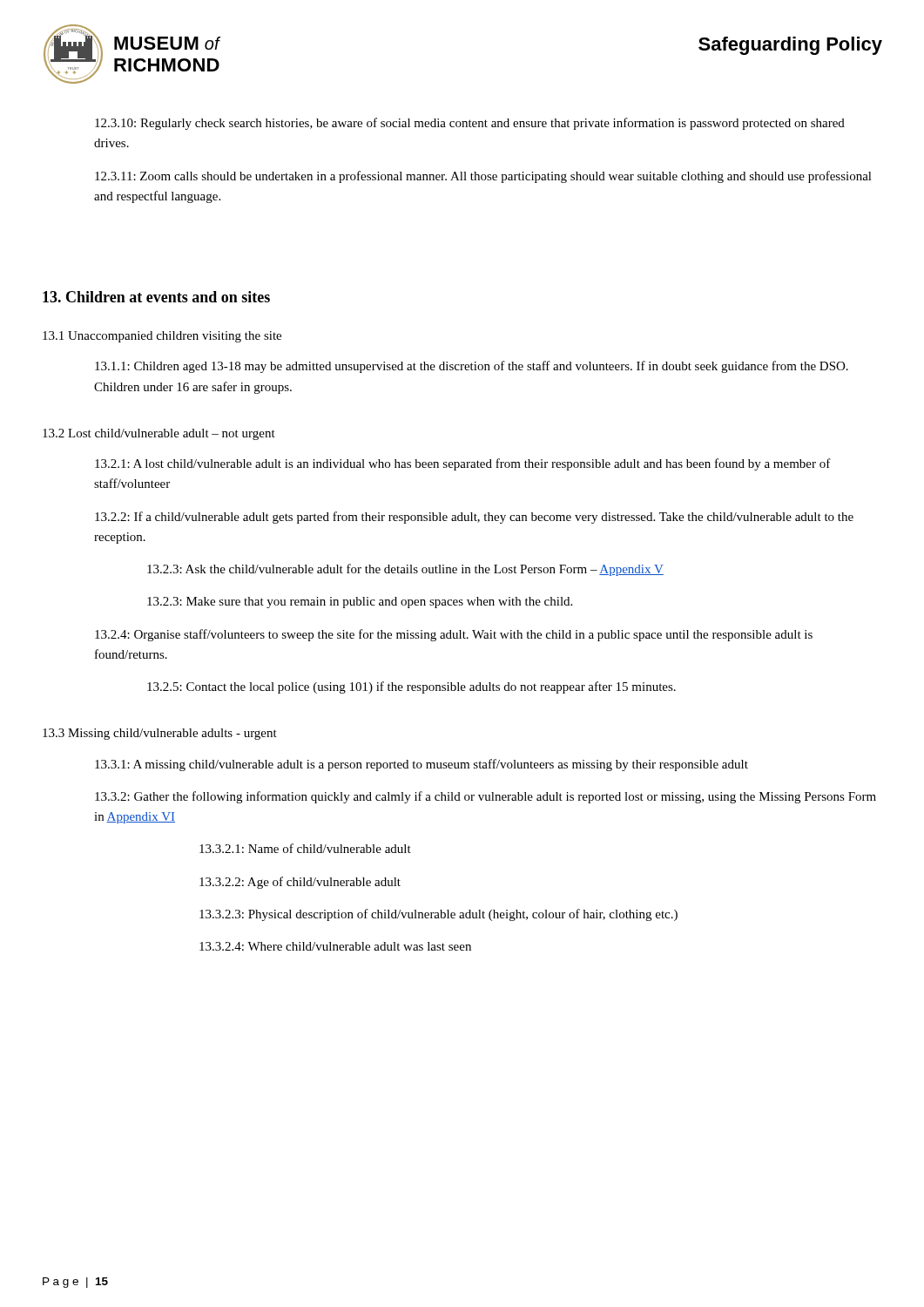Locate the block of text that opens with "13.3.2.3: Physical description of child/vulnerable"
The image size is (924, 1307).
pyautogui.click(x=438, y=914)
